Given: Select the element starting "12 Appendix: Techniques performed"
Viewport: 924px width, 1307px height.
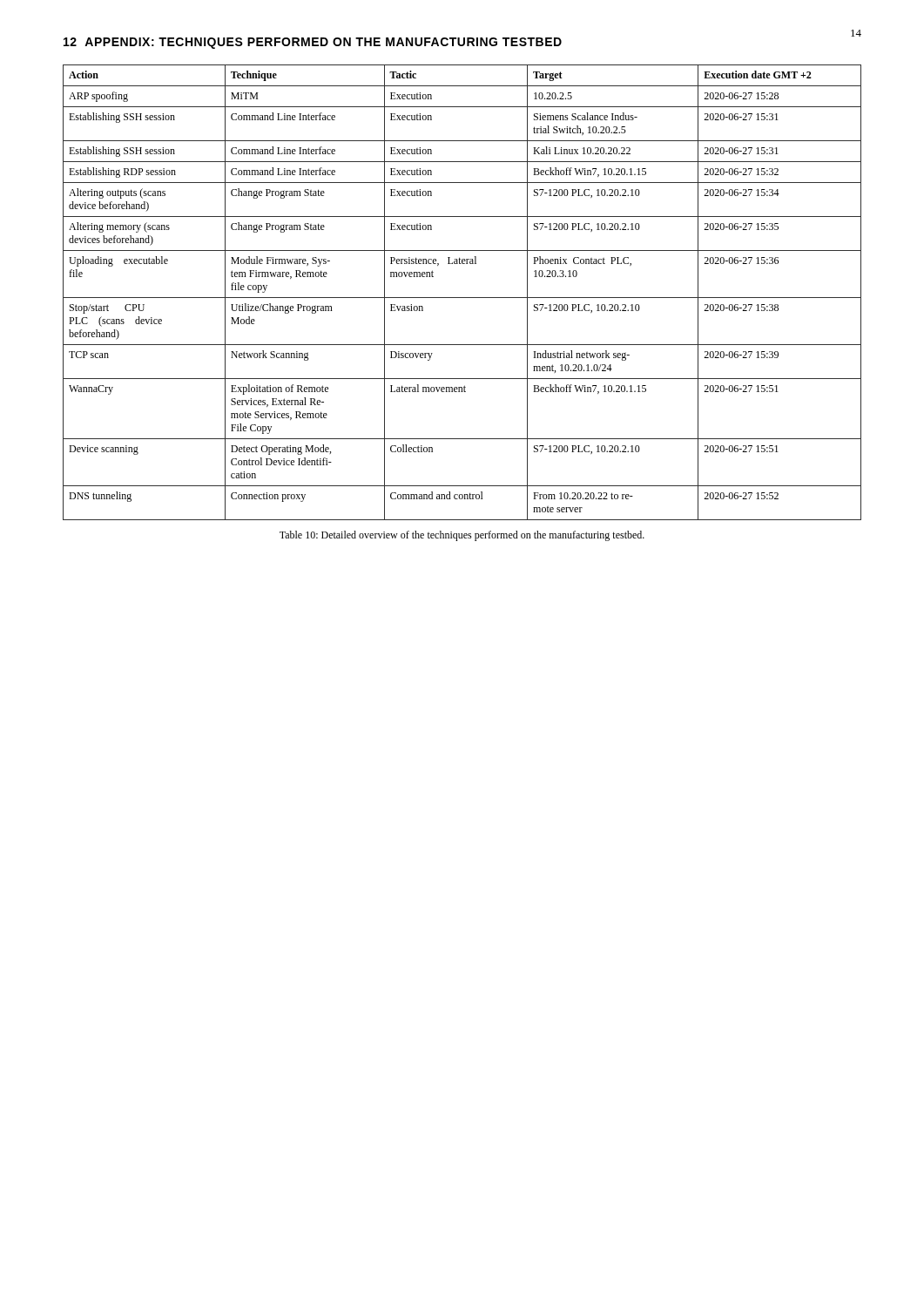Looking at the screenshot, I should [x=313, y=42].
